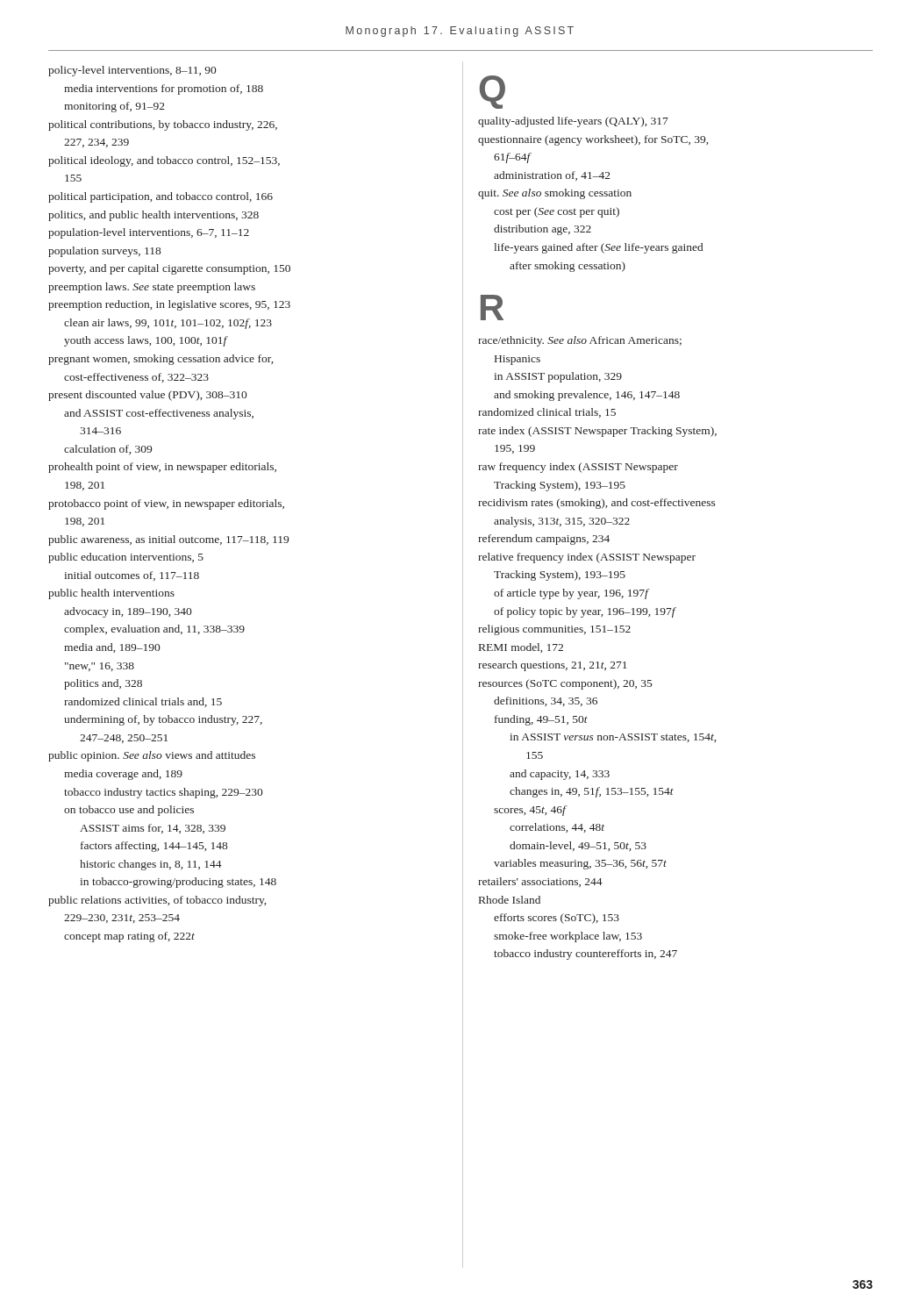Point to the element starting "raw frequency index (ASSIST"
The width and height of the screenshot is (921, 1316).
click(x=578, y=466)
